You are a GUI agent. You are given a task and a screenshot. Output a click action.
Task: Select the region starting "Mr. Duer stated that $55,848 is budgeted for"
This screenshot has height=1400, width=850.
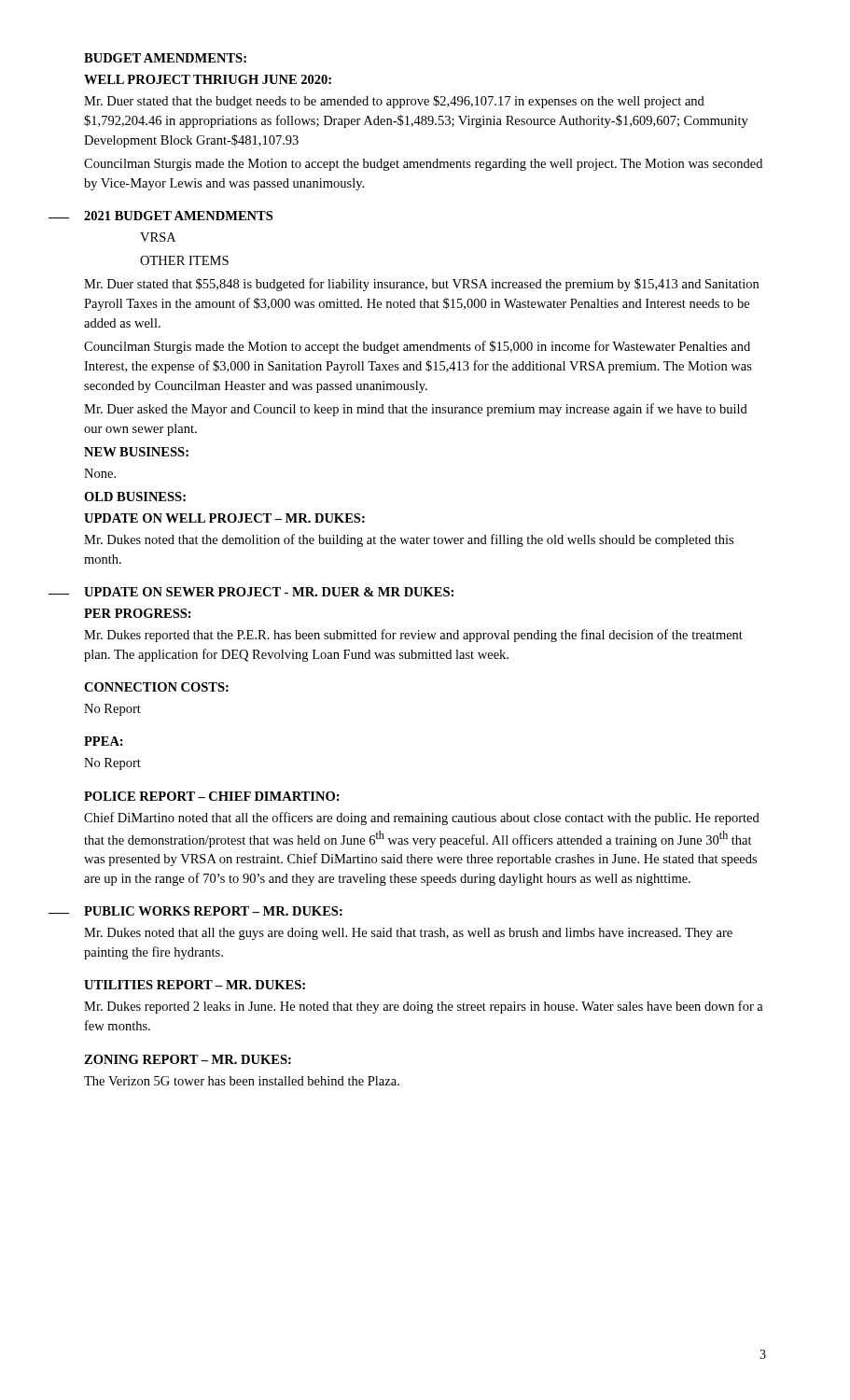(x=425, y=304)
